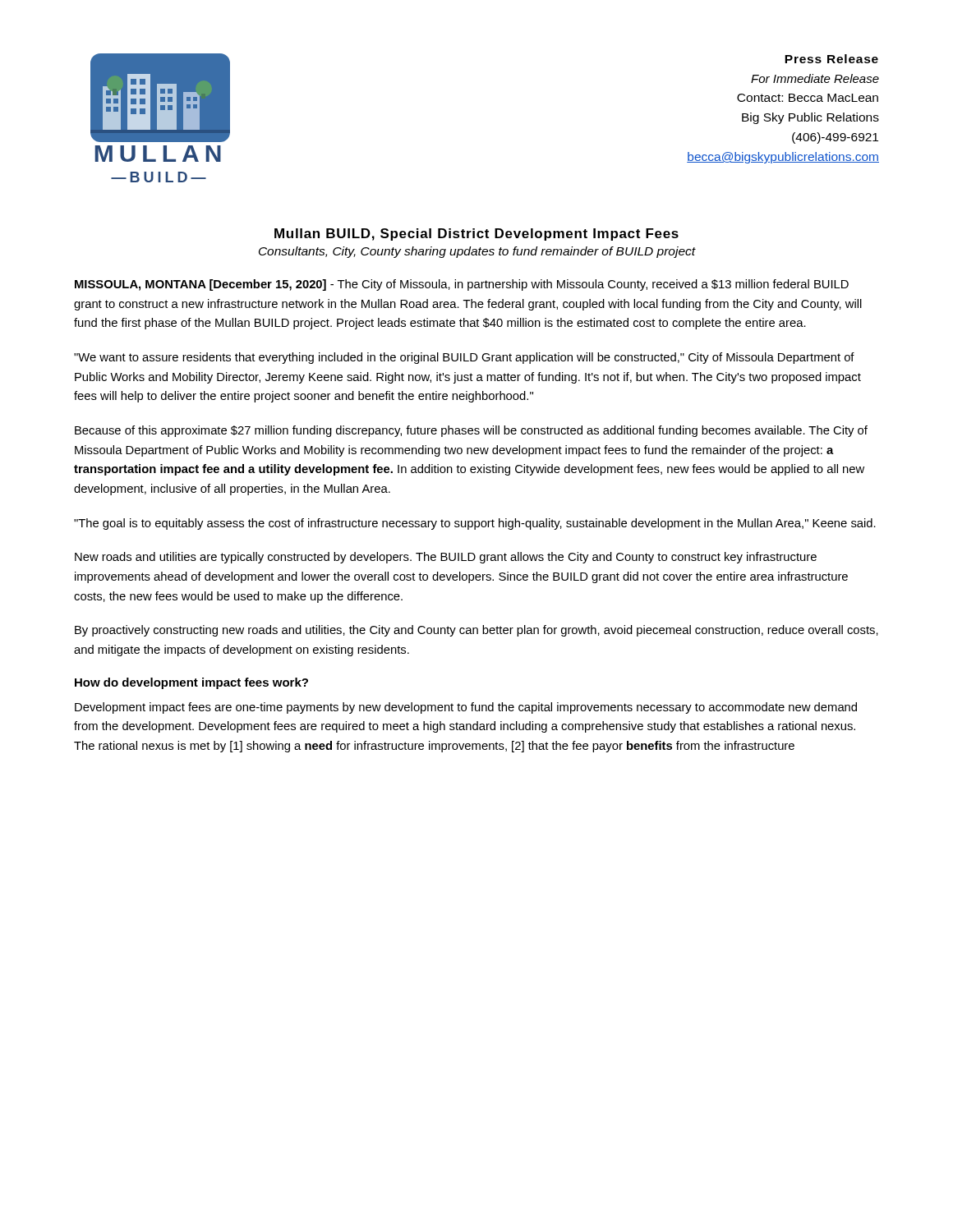
Task: Point to the block beginning "MISSOULA, MONTANA [December 15,"
Action: tap(468, 304)
